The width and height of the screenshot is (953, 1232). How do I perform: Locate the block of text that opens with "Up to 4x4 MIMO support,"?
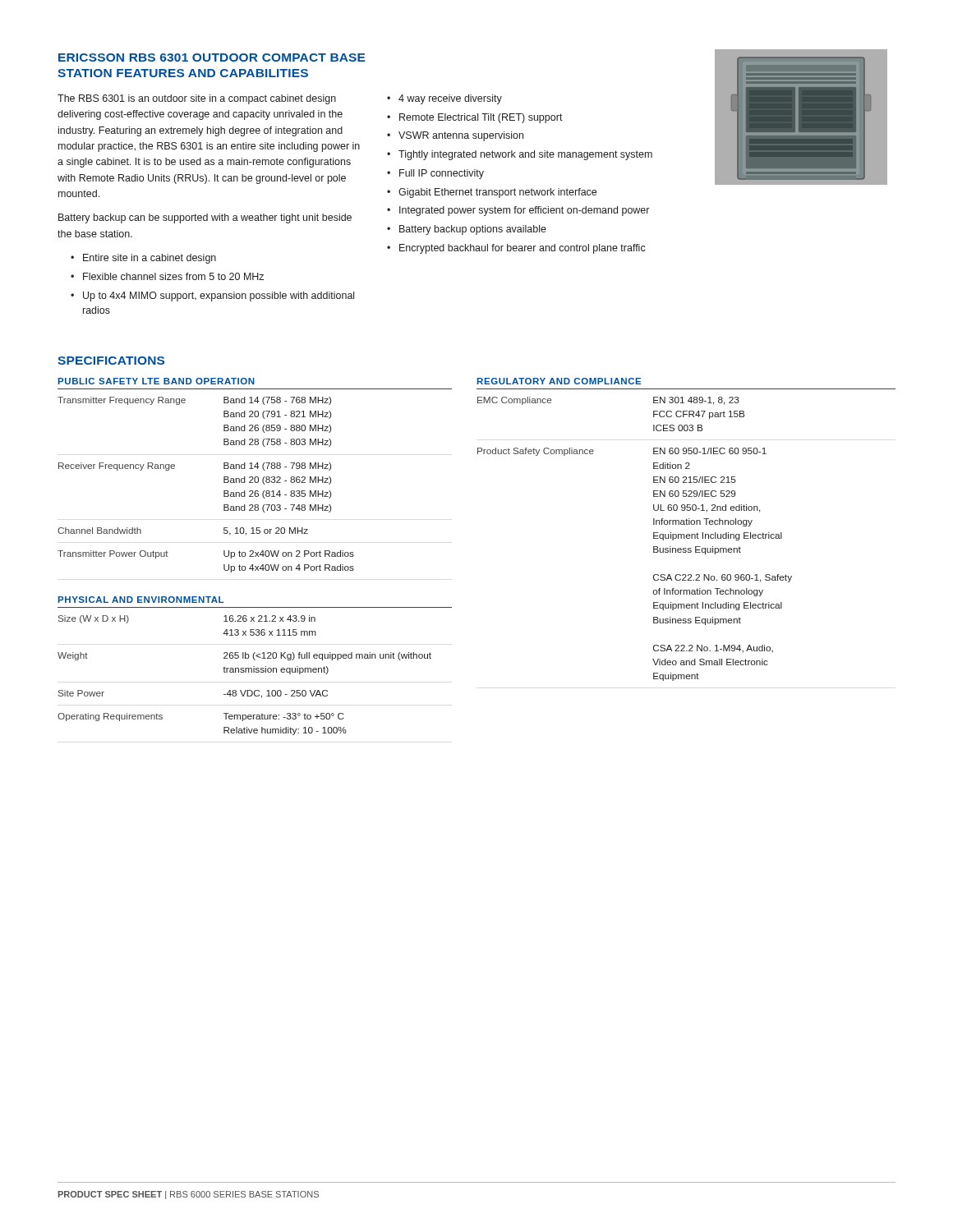(x=219, y=303)
